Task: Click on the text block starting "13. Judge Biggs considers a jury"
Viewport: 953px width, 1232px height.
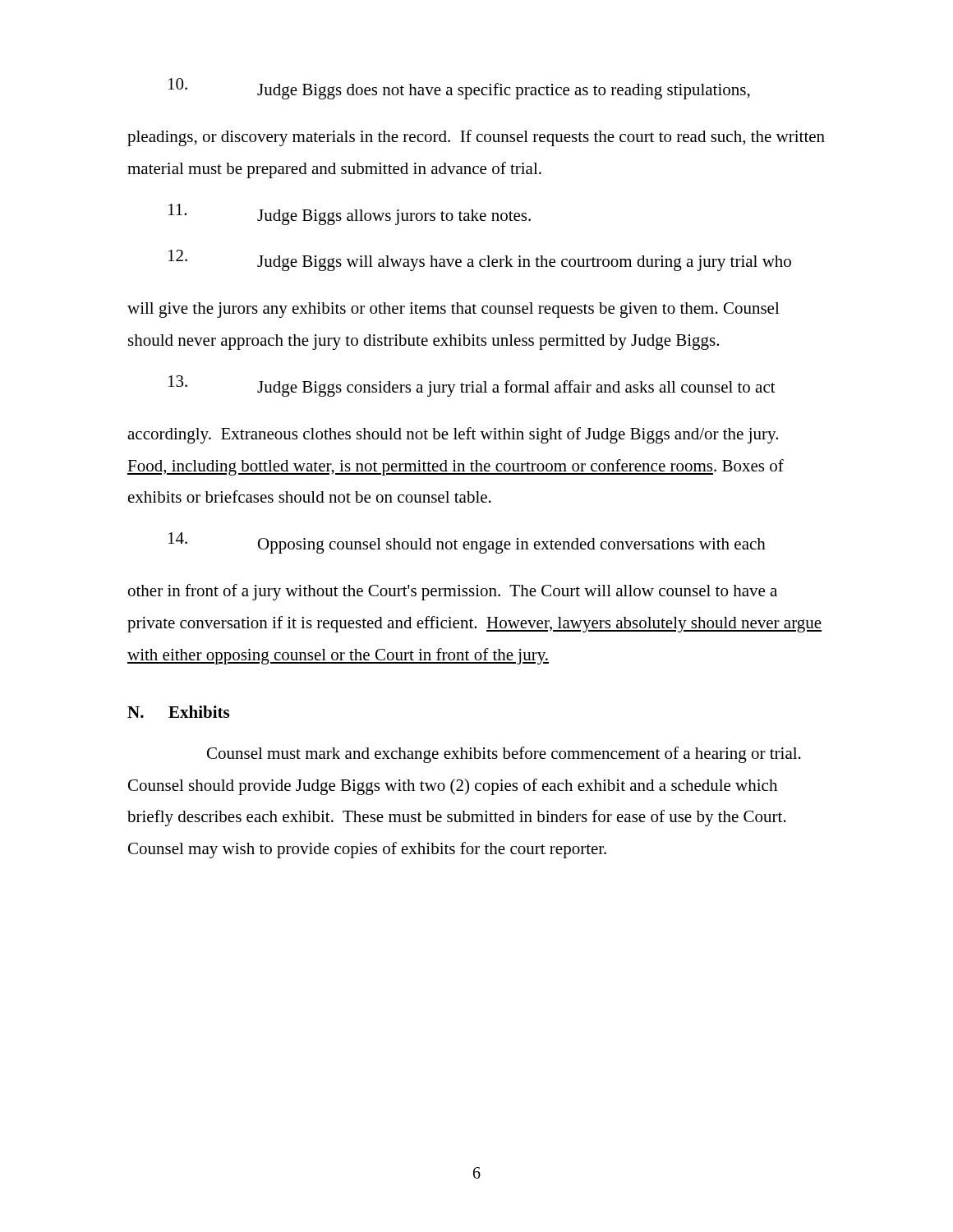Action: [476, 442]
